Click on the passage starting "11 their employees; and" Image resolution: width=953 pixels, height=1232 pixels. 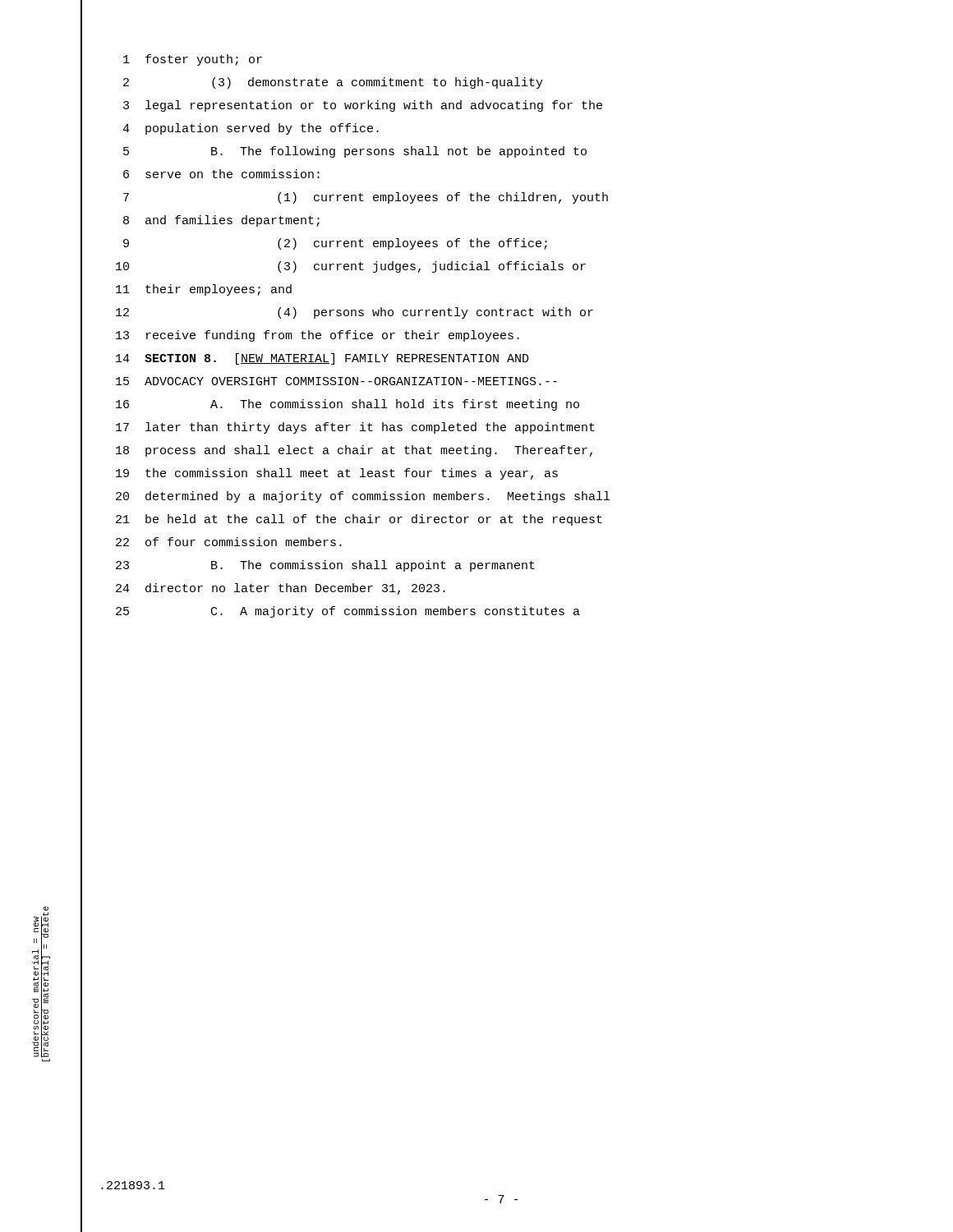coord(204,290)
